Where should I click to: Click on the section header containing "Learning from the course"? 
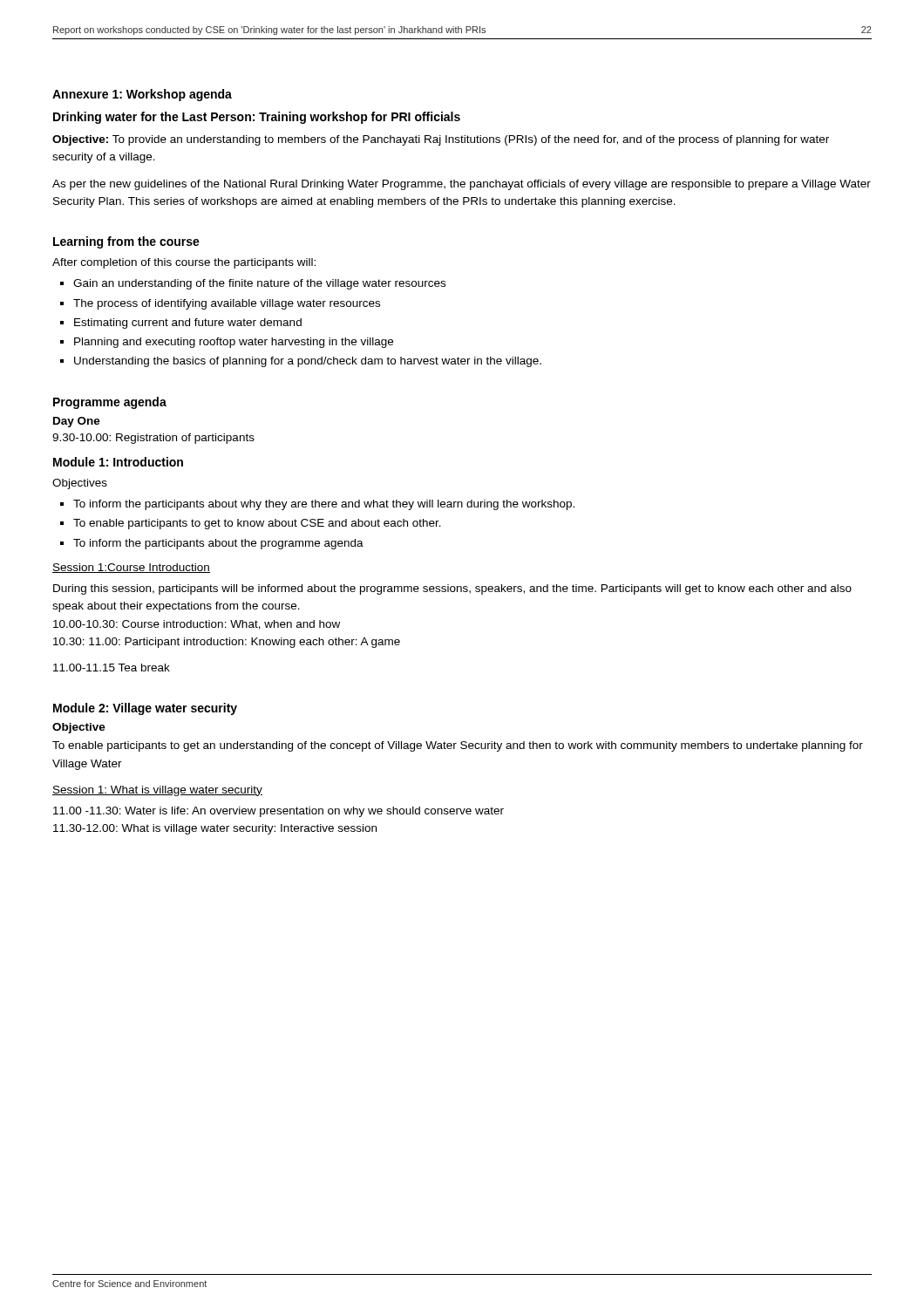(x=126, y=242)
